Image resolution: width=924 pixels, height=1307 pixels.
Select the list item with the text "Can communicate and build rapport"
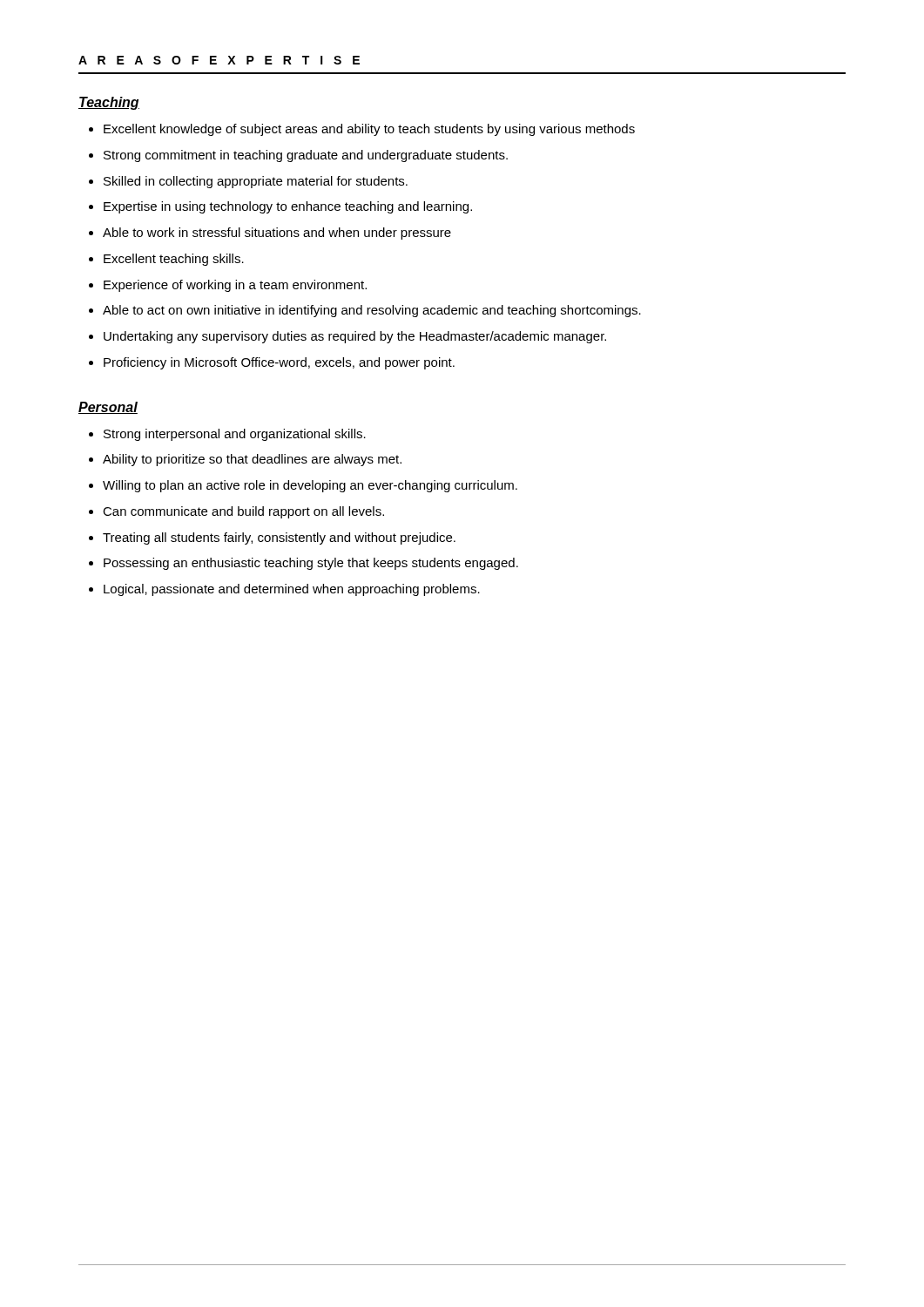click(x=243, y=512)
